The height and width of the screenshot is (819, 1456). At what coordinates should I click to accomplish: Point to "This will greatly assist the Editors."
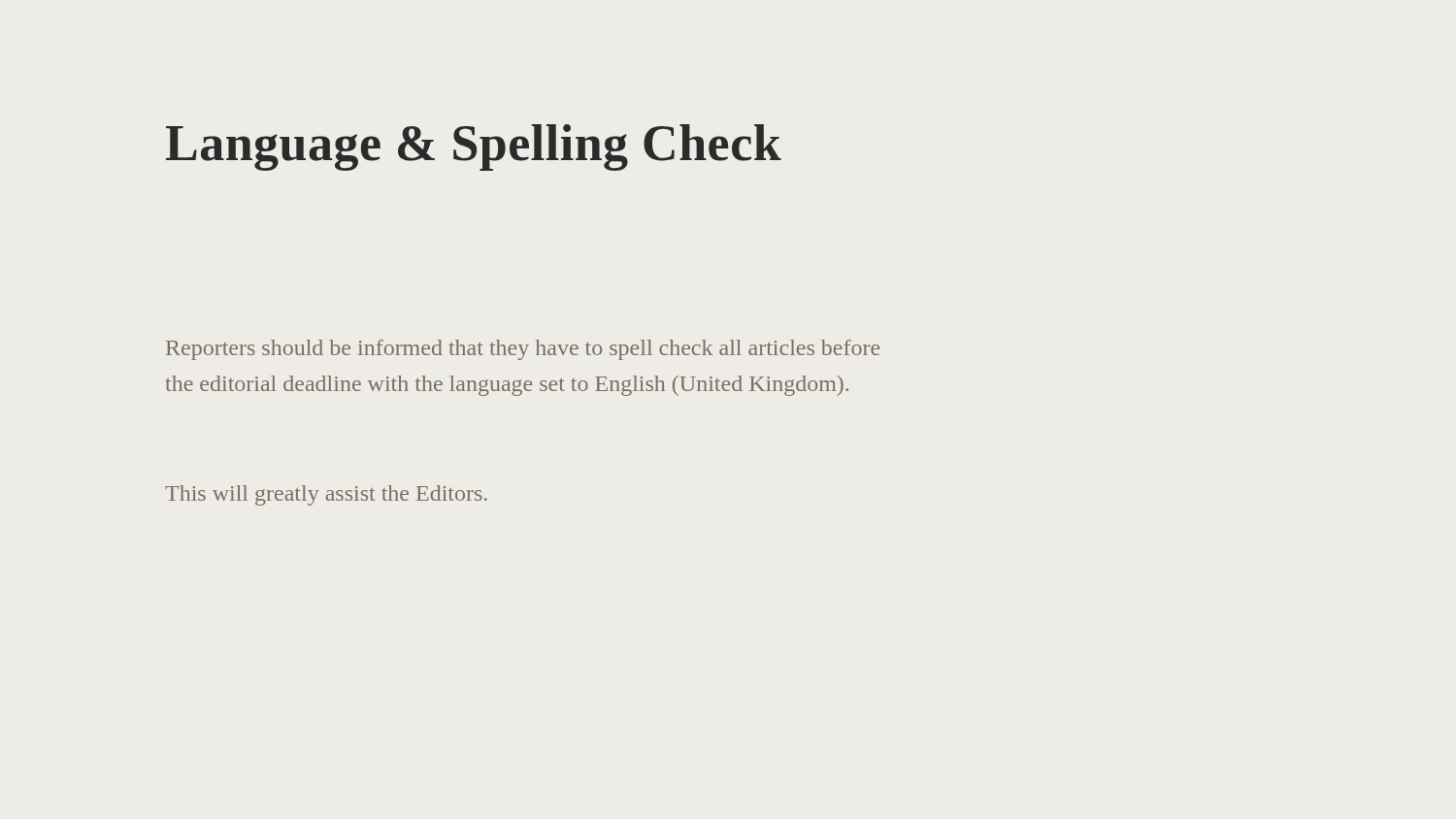[x=327, y=493]
